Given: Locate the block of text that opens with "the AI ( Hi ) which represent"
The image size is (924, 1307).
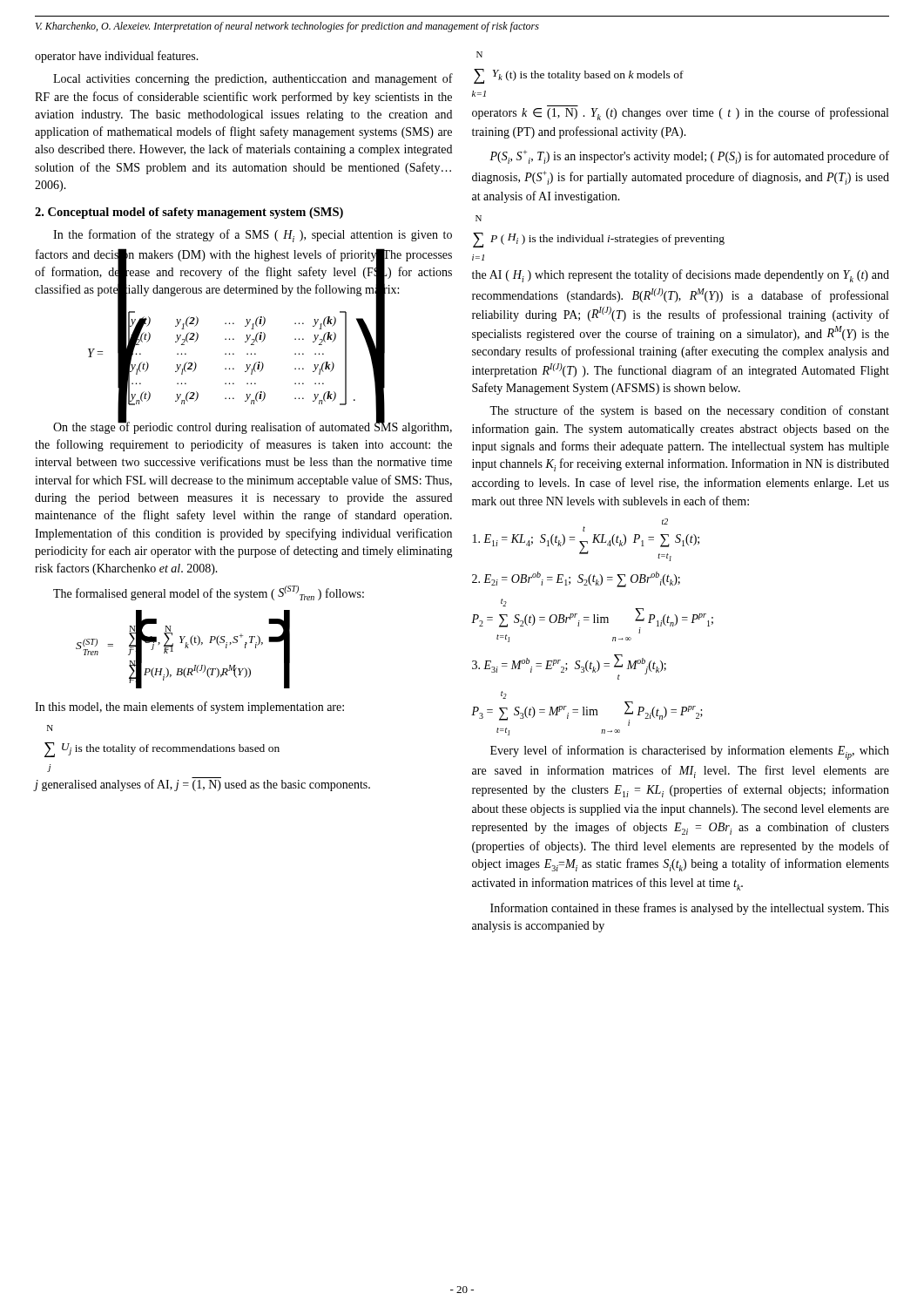Looking at the screenshot, I should pos(680,388).
